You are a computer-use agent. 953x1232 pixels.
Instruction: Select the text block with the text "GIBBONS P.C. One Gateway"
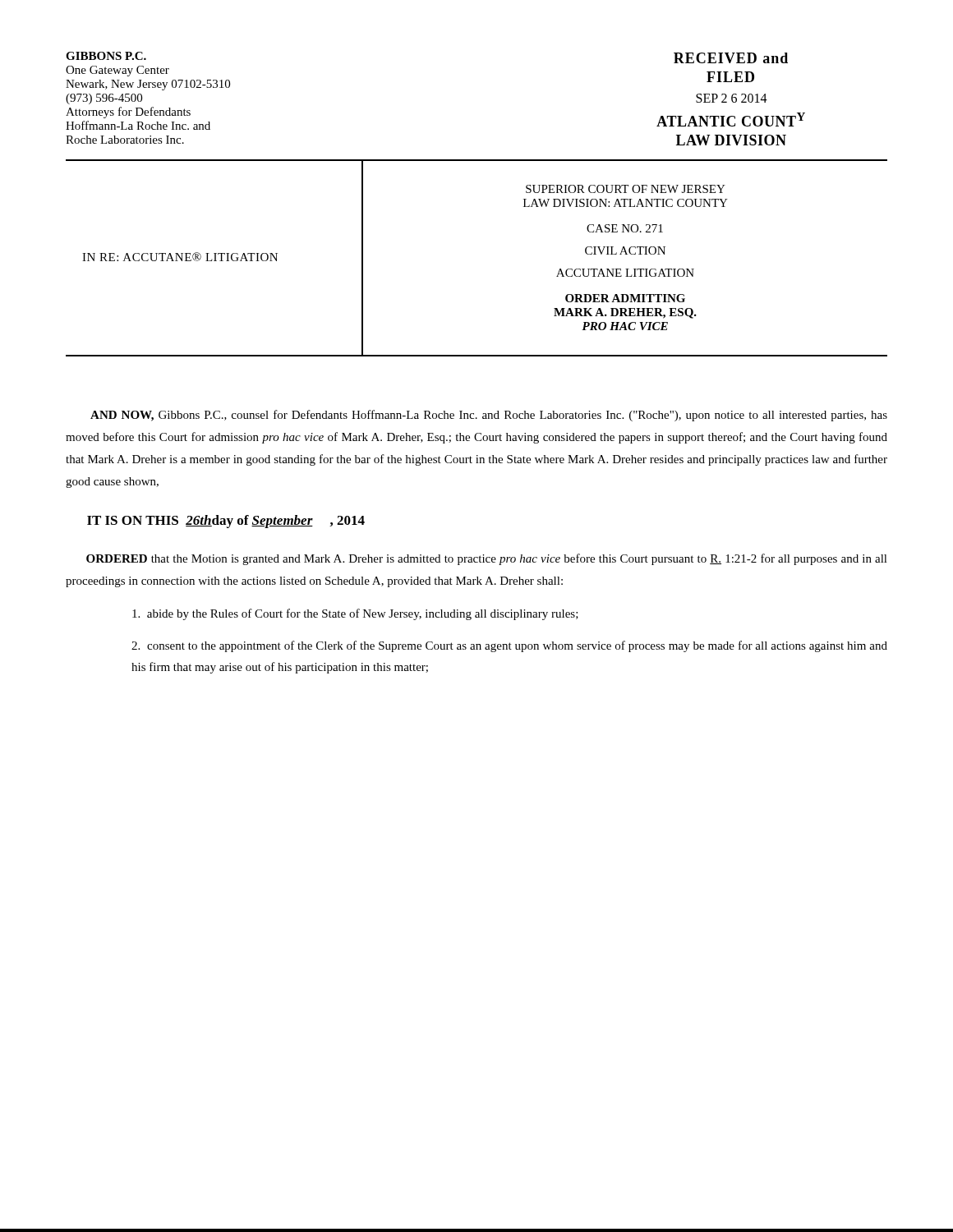[148, 98]
